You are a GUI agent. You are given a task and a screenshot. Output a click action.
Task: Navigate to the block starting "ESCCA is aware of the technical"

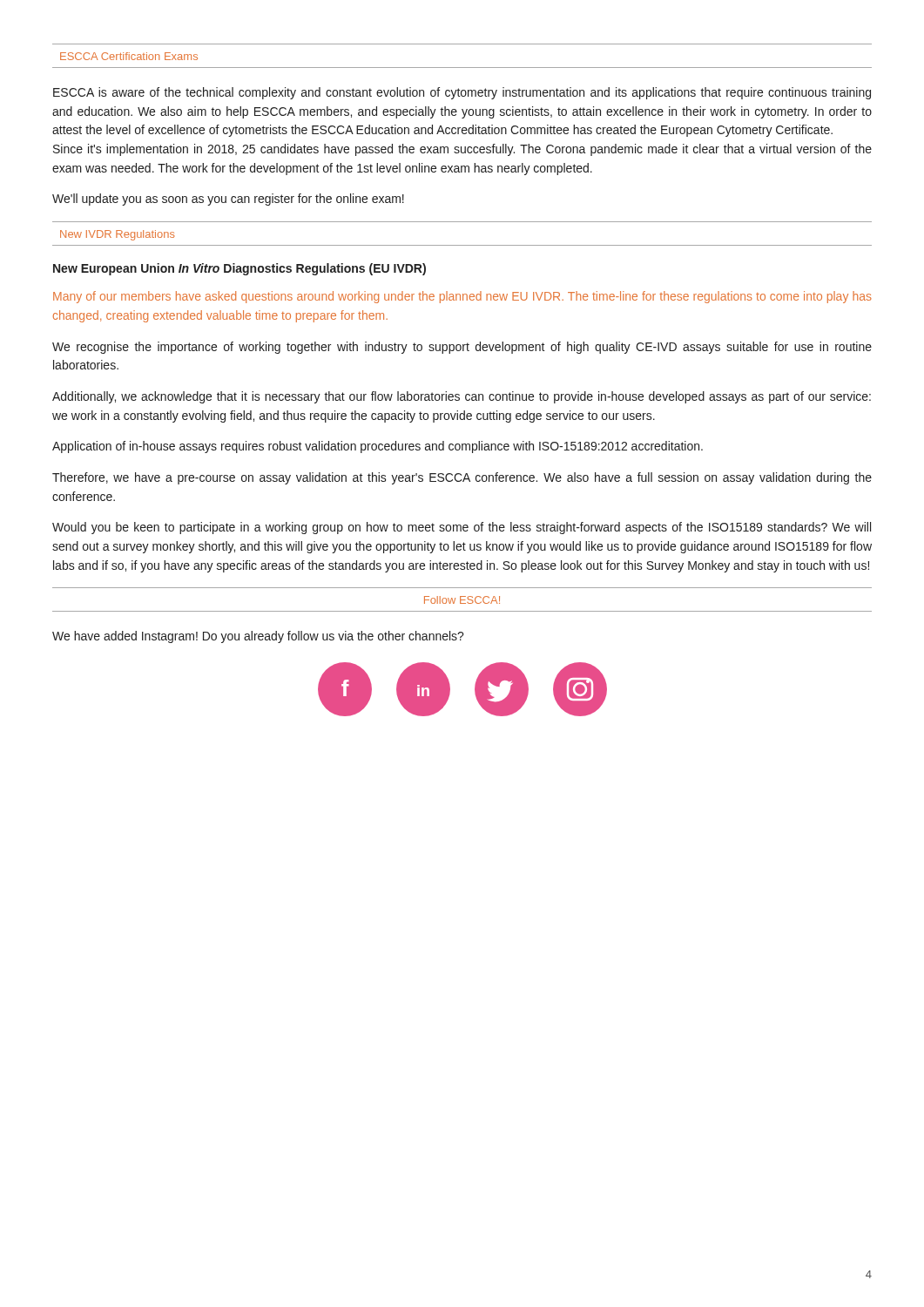point(462,130)
